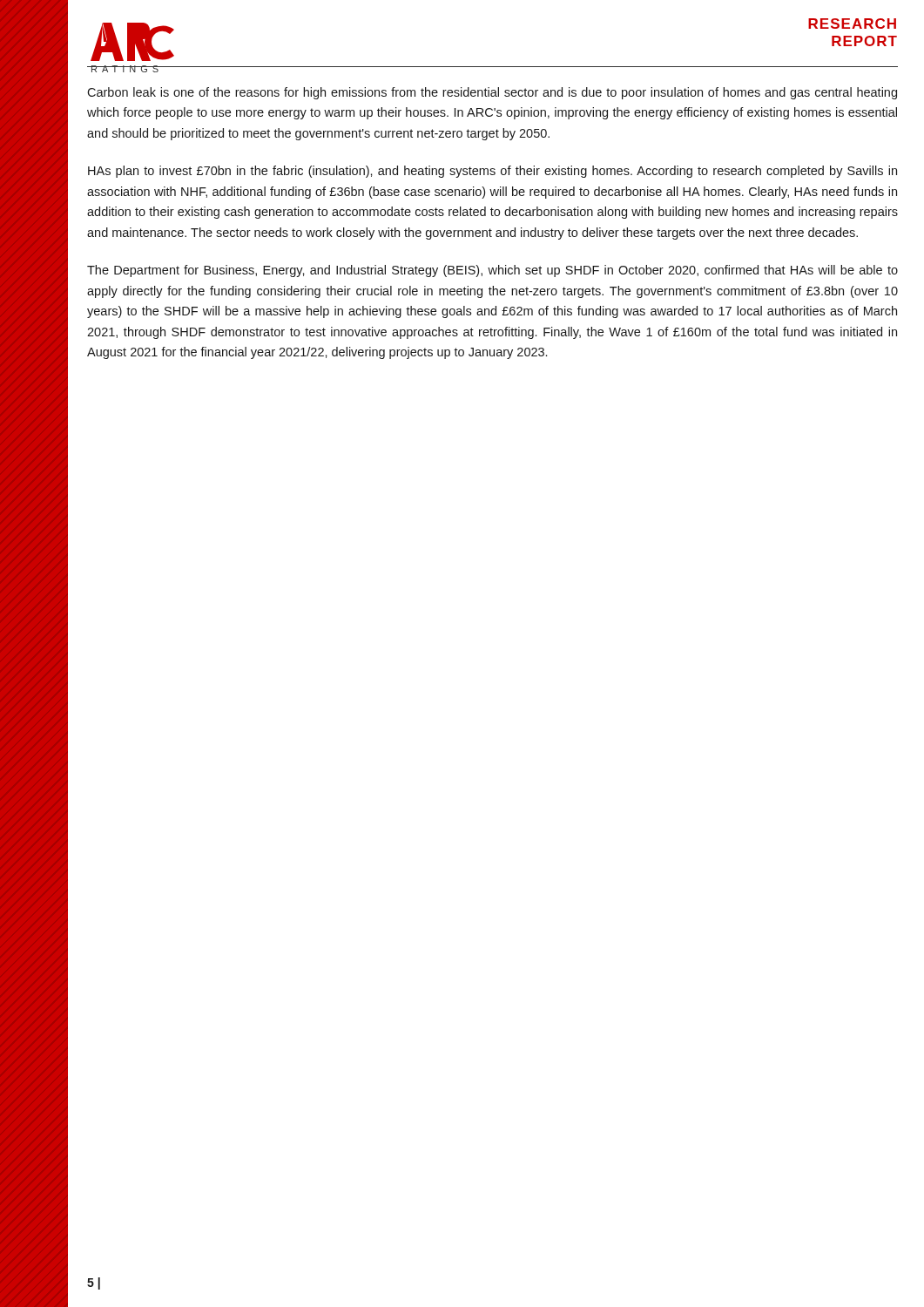Navigate to the region starting "The Department for Business, Energy, and Industrial Strategy"

[x=492, y=311]
